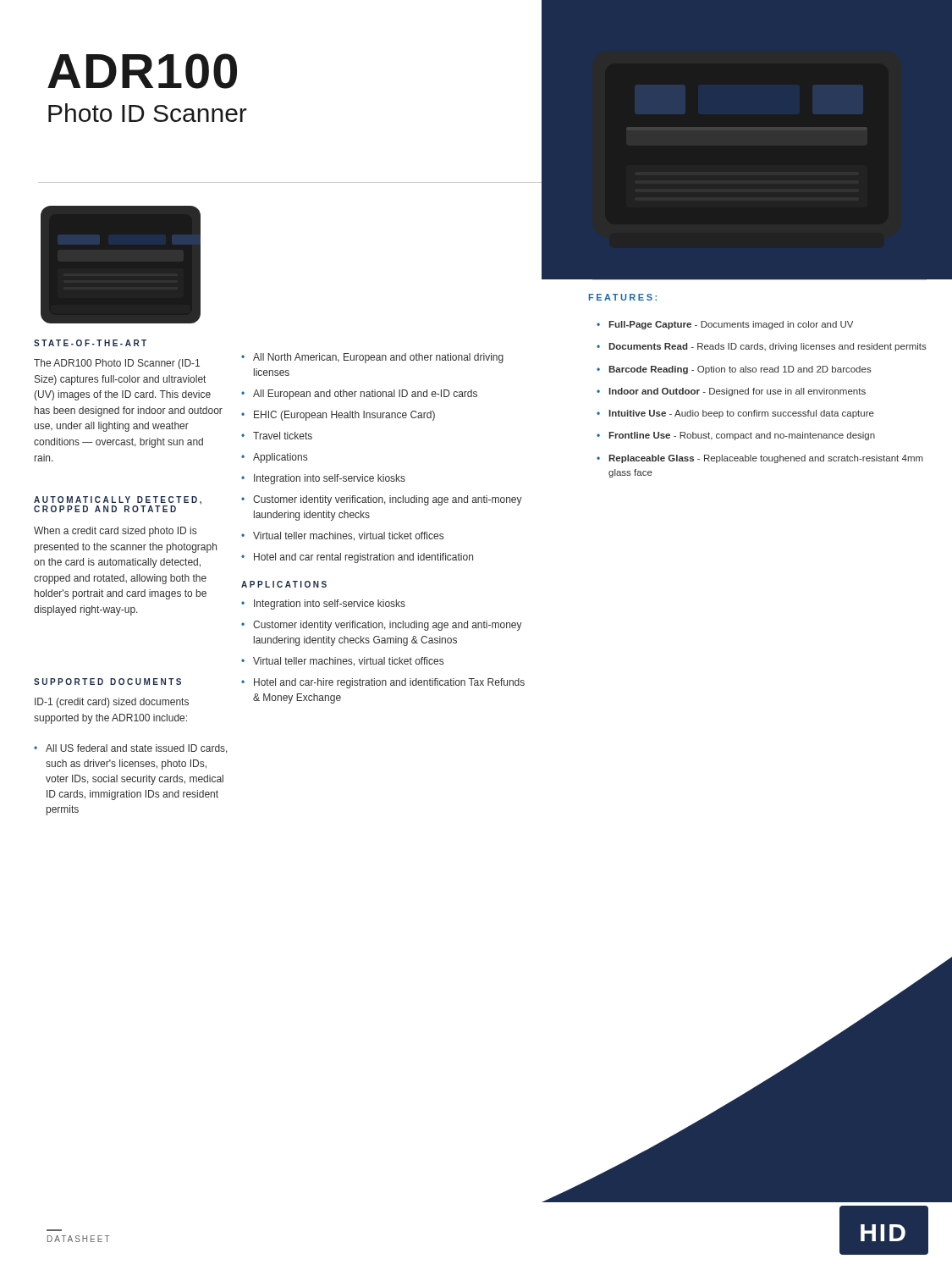Click on the passage starting "All US federal and state"
The width and height of the screenshot is (952, 1270).
[x=131, y=779]
